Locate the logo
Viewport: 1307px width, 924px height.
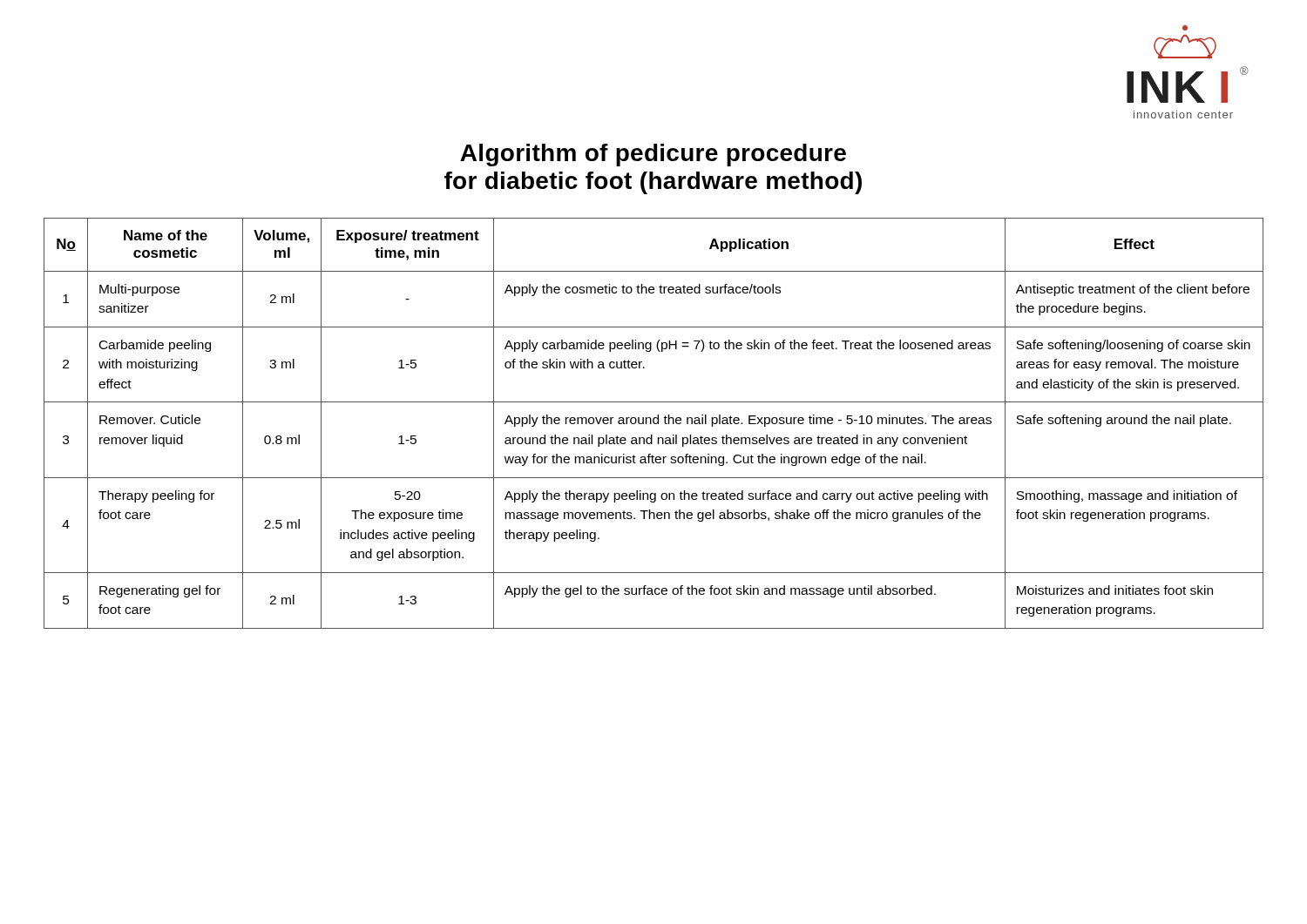tap(1185, 72)
